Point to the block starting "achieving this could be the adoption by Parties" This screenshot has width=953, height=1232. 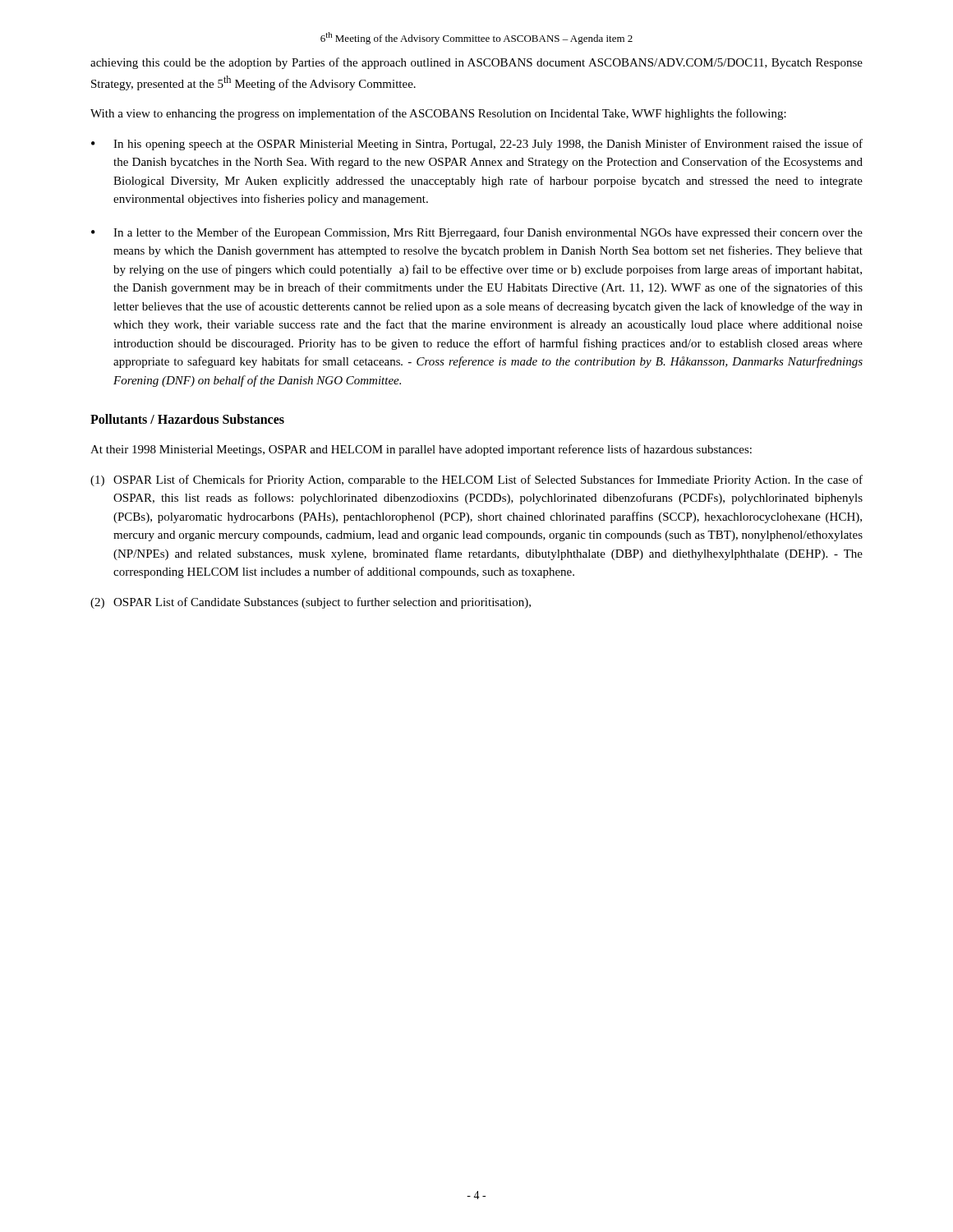pos(476,73)
